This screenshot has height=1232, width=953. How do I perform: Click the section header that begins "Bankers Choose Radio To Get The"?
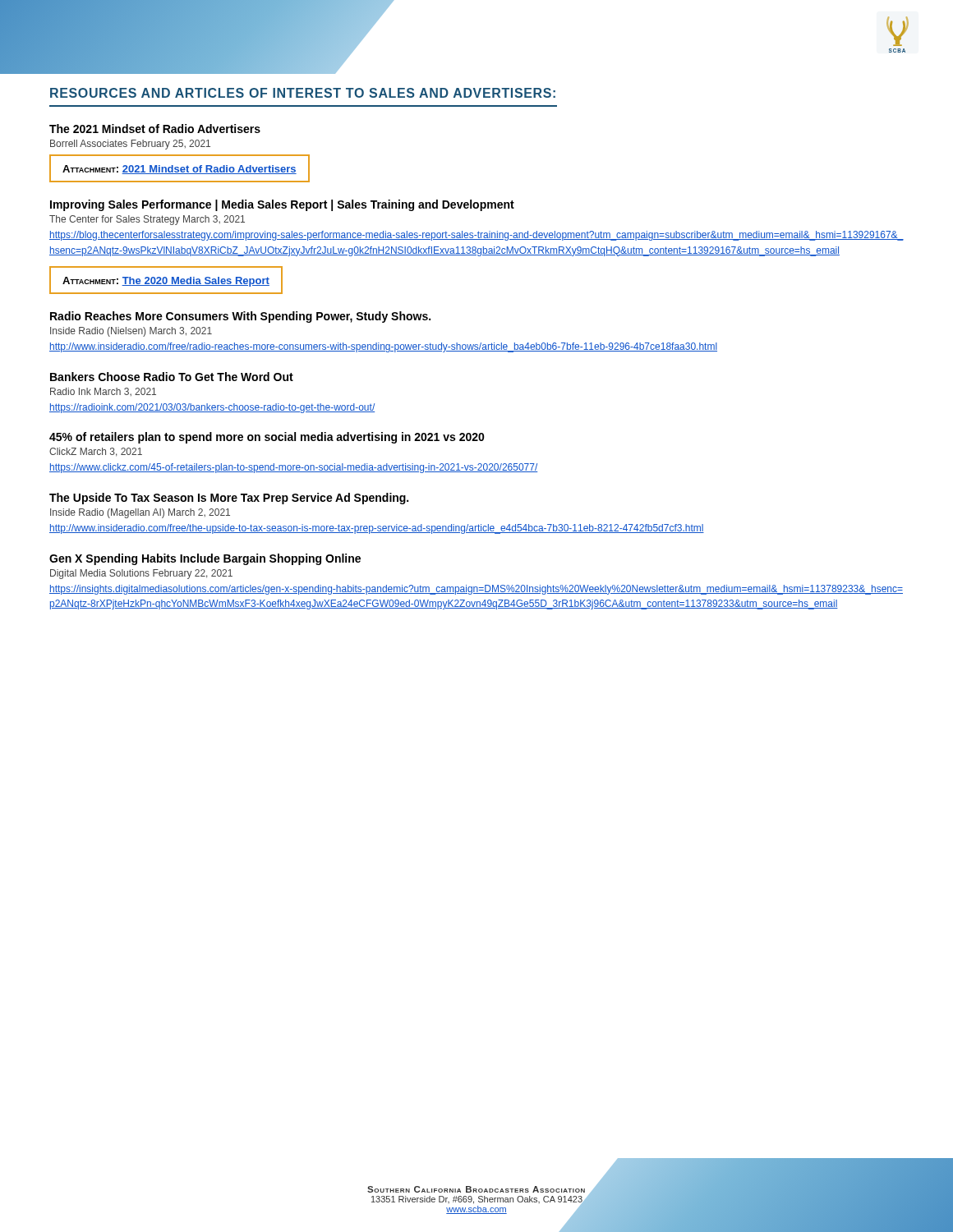click(x=171, y=377)
